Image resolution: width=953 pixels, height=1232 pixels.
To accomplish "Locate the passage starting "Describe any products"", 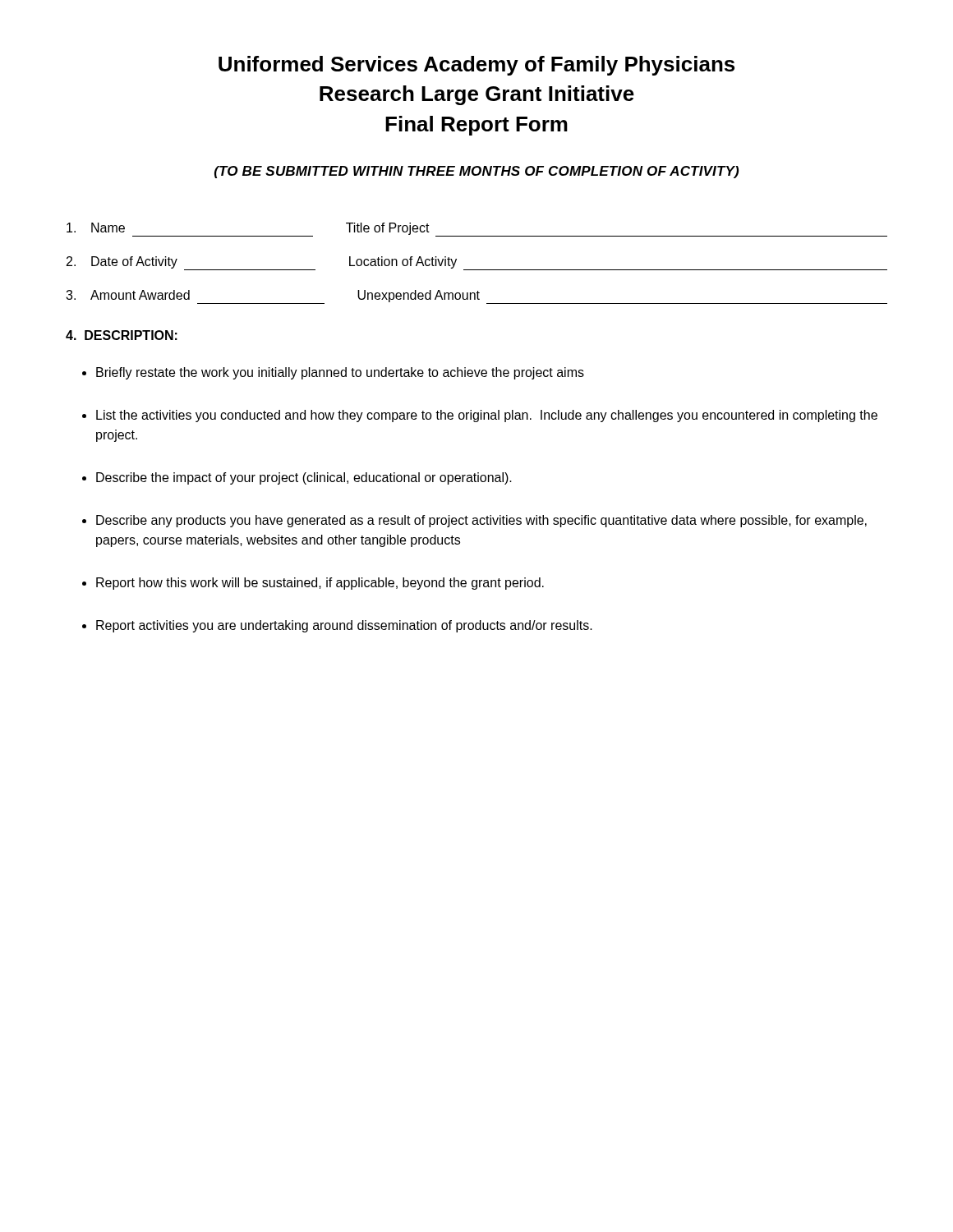I will pos(481,530).
